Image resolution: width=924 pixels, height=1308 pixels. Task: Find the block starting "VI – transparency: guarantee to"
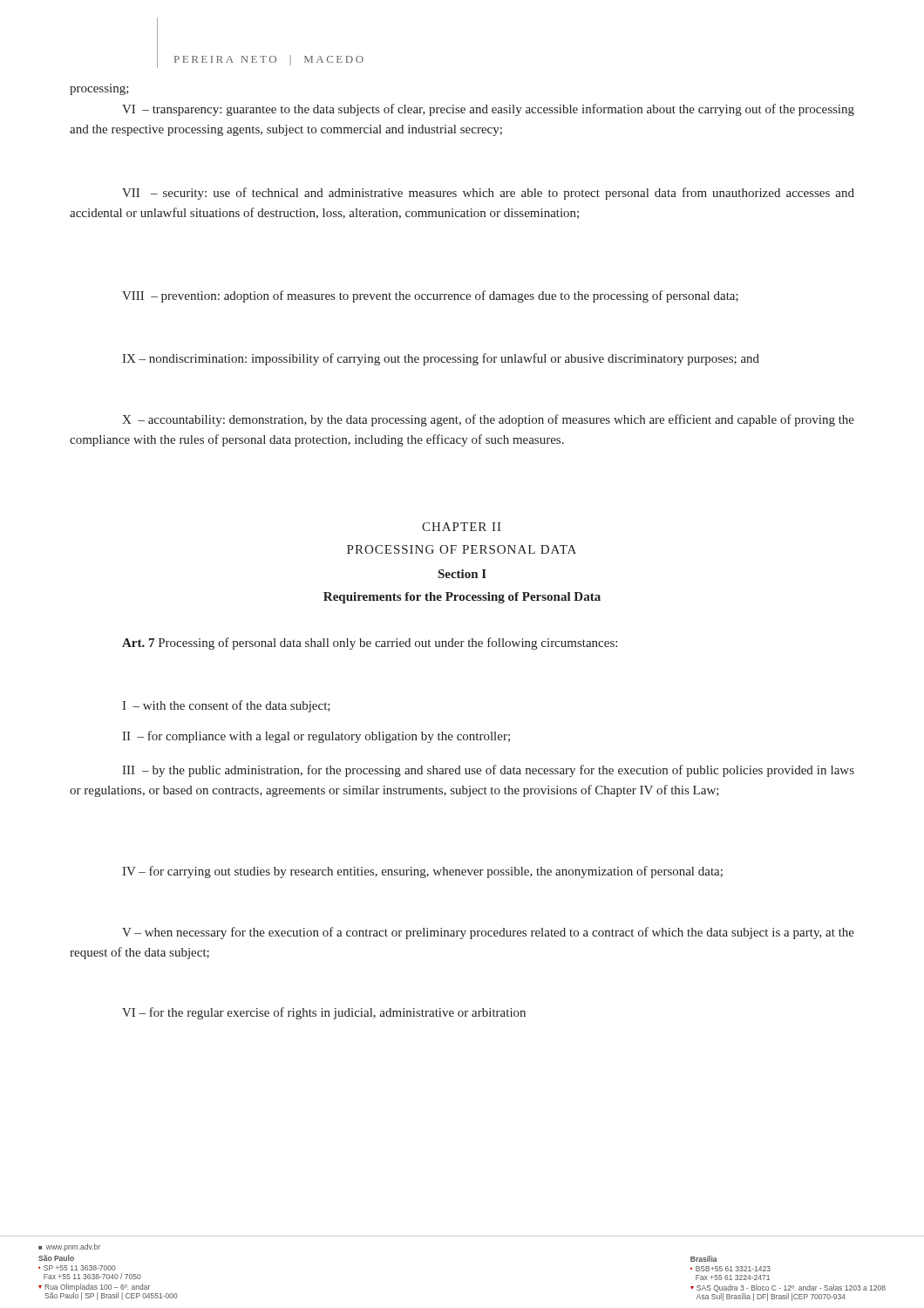coord(462,120)
